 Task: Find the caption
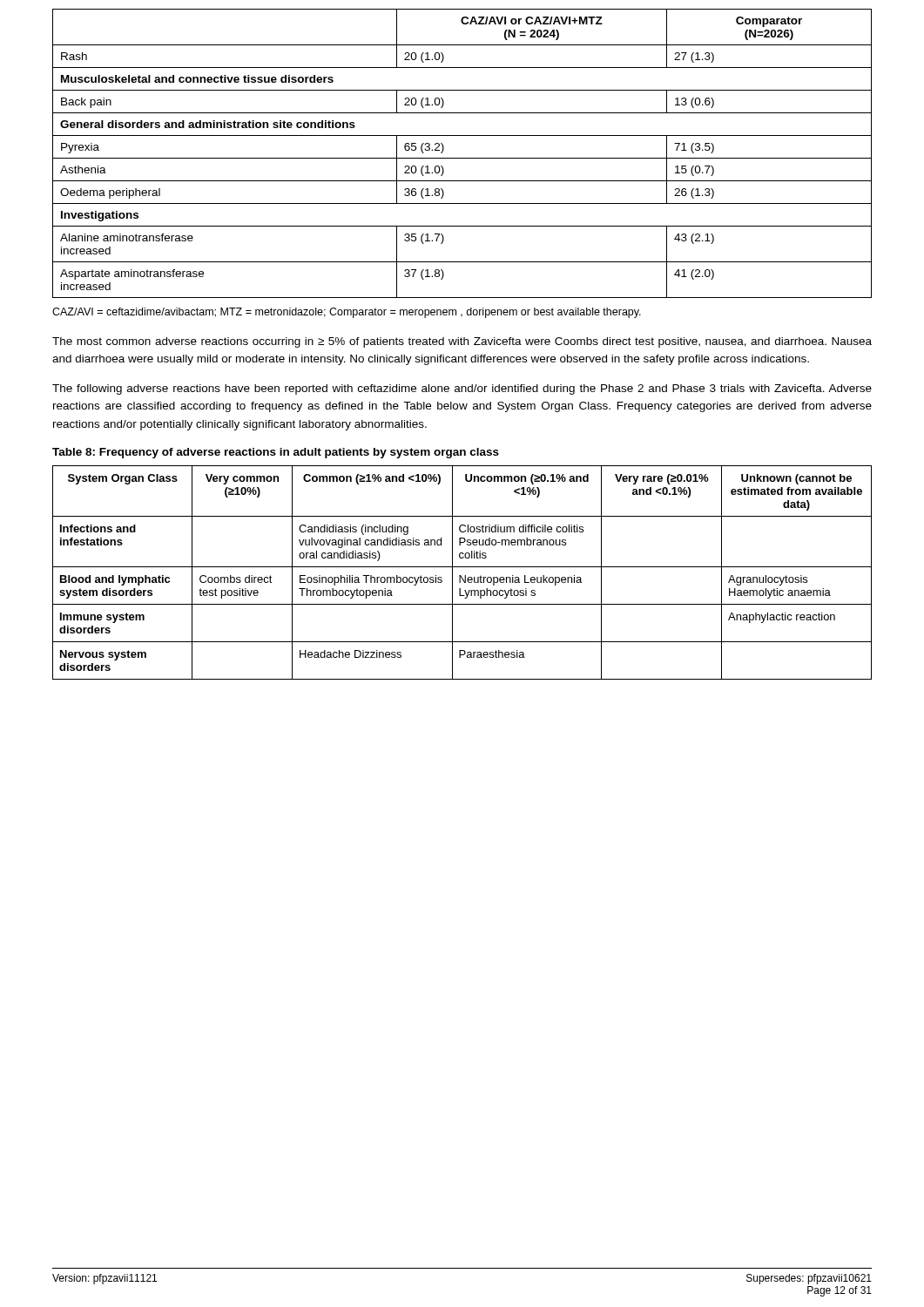click(276, 452)
